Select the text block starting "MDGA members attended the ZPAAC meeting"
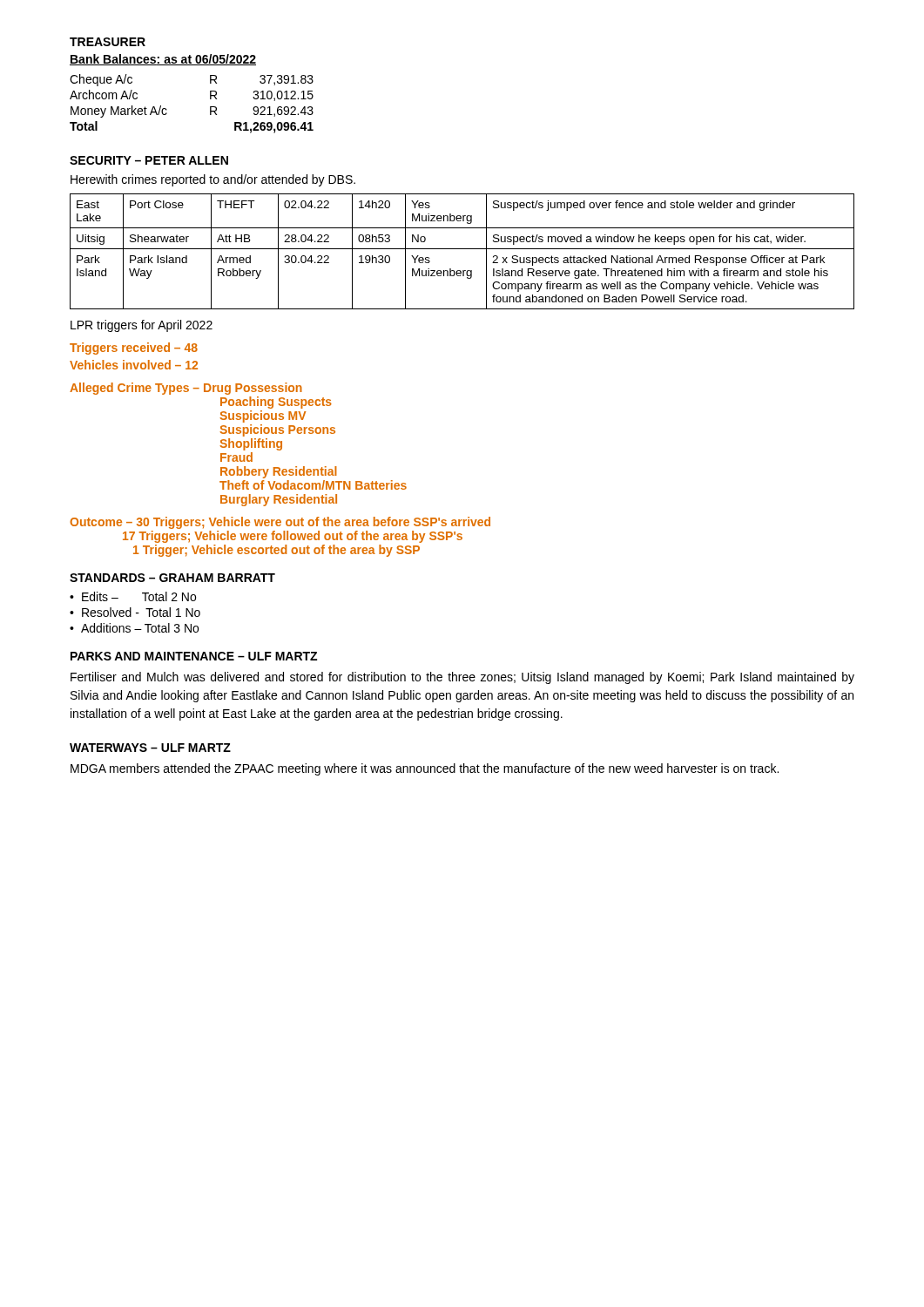924x1307 pixels. [425, 769]
